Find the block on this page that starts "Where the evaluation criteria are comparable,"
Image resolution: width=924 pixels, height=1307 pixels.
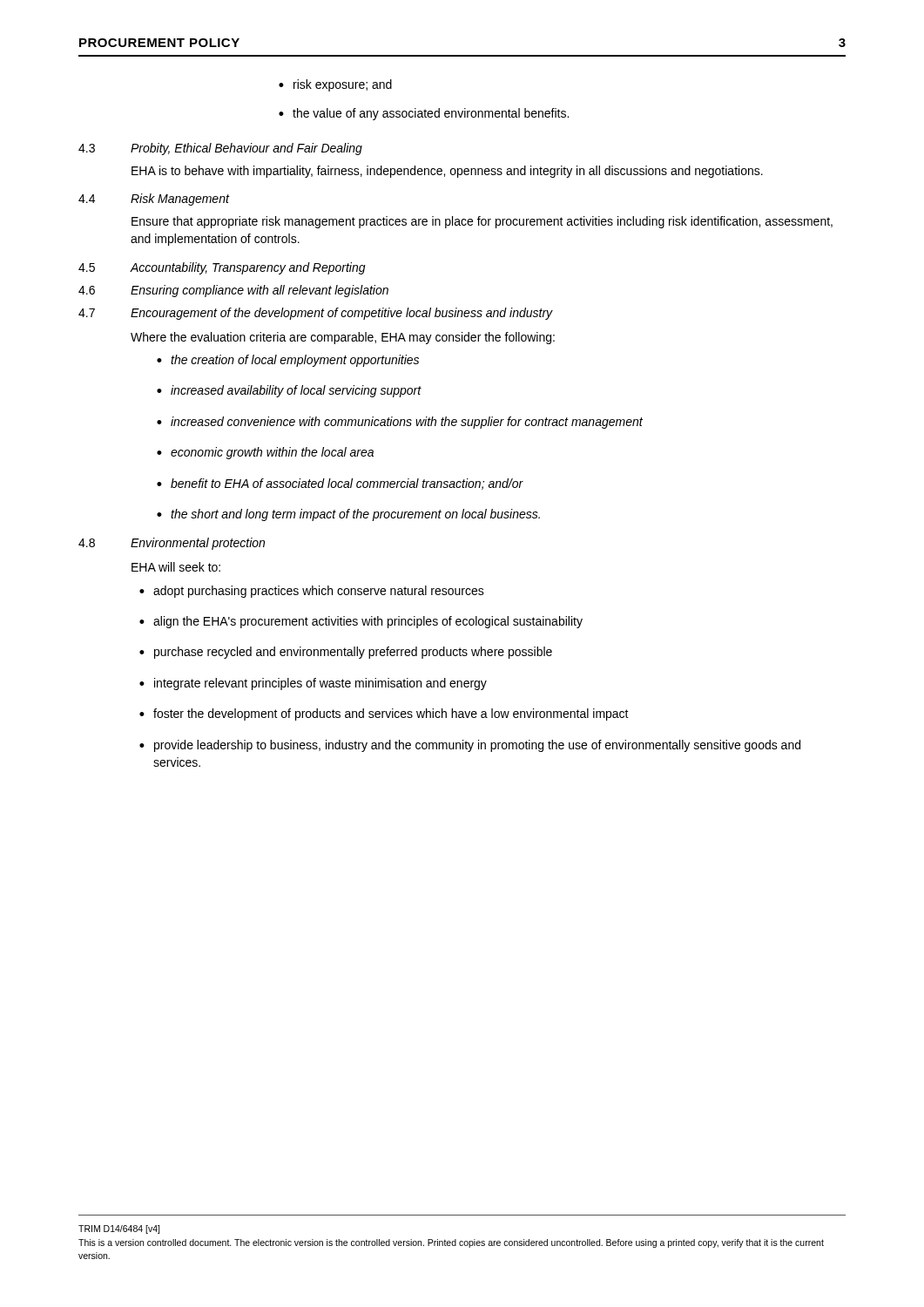pyautogui.click(x=343, y=337)
